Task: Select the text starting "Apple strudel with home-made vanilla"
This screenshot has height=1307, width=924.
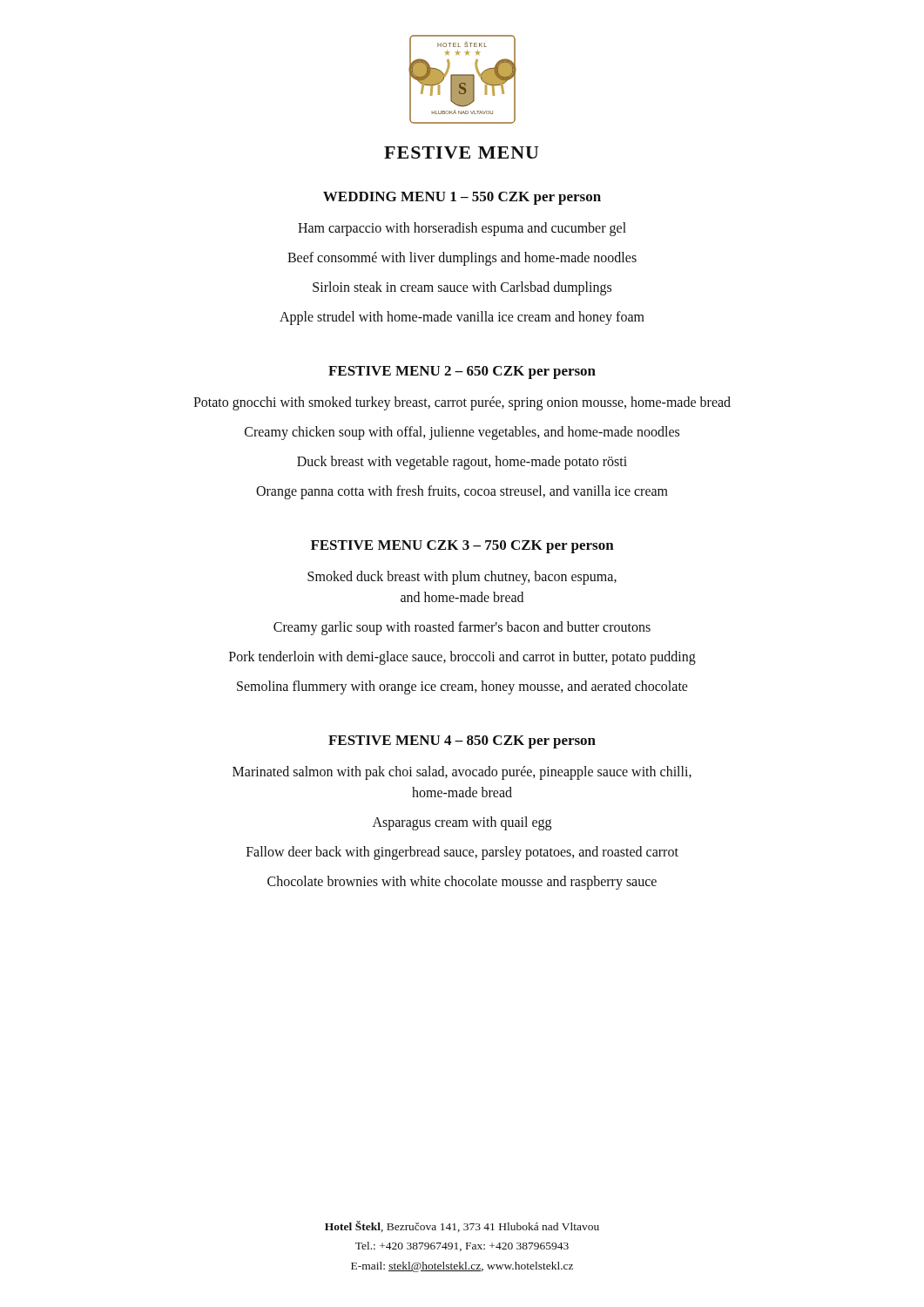Action: 462,317
